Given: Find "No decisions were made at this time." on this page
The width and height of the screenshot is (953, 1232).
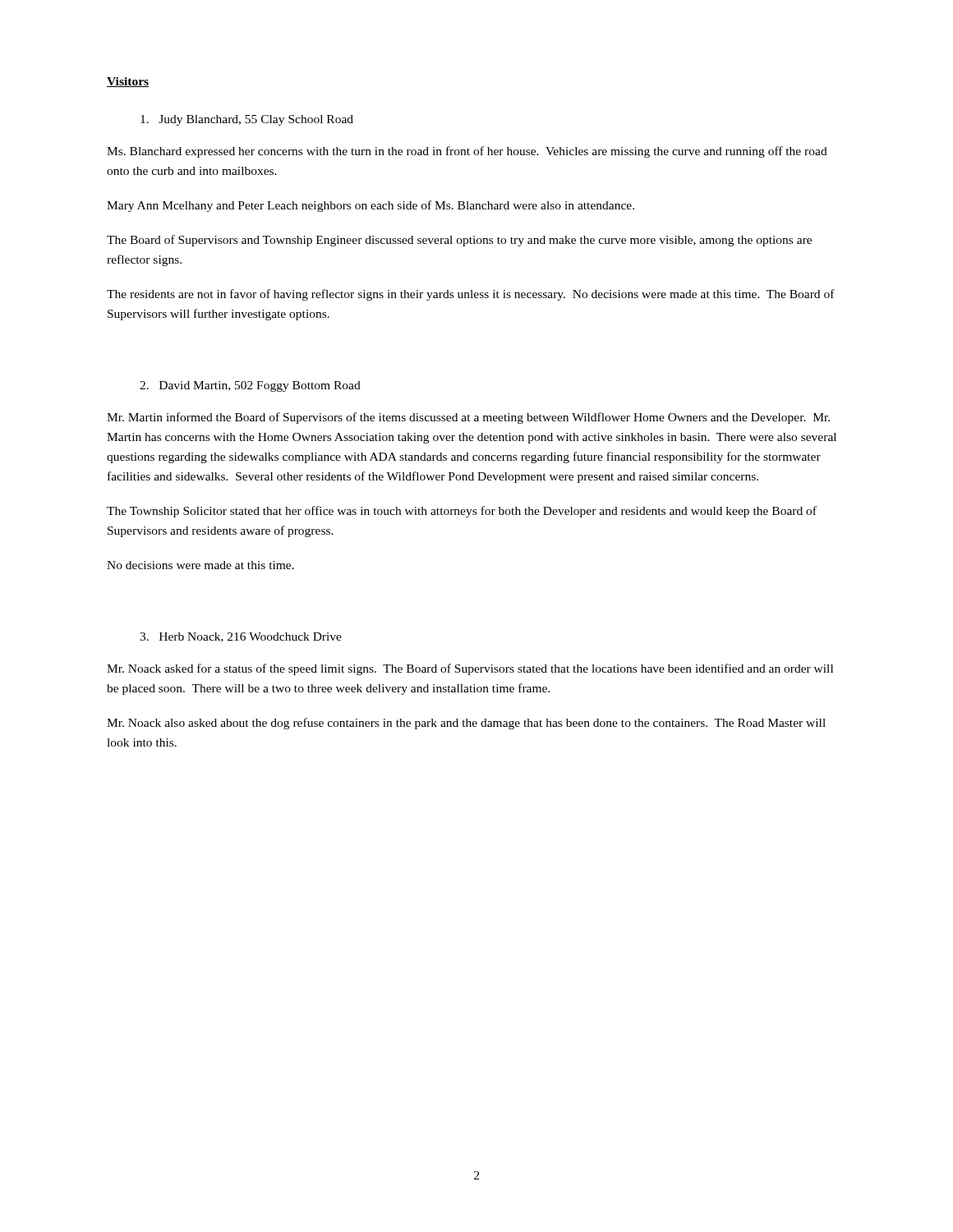Looking at the screenshot, I should click(x=201, y=565).
